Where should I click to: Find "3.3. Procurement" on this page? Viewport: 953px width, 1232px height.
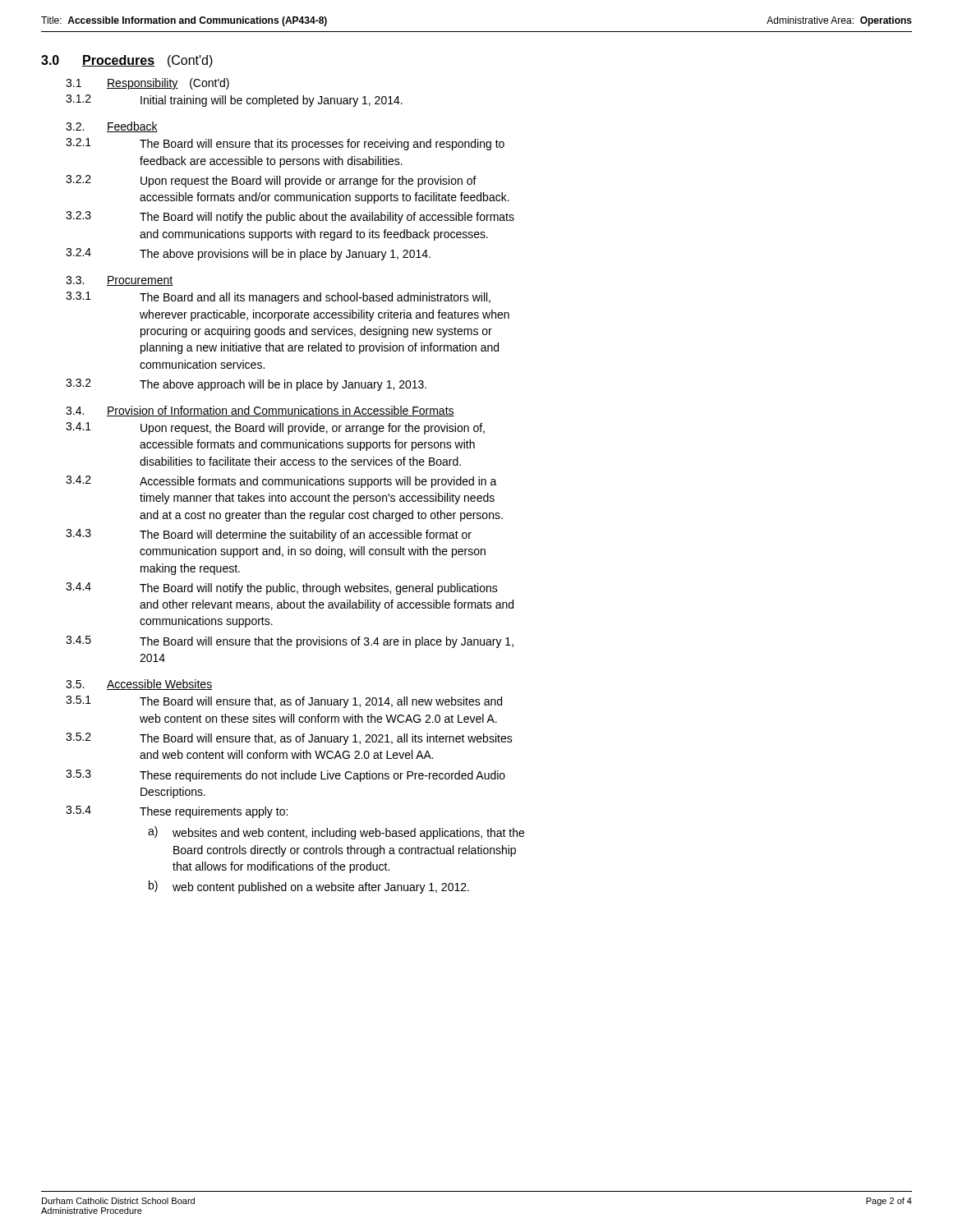[x=119, y=280]
